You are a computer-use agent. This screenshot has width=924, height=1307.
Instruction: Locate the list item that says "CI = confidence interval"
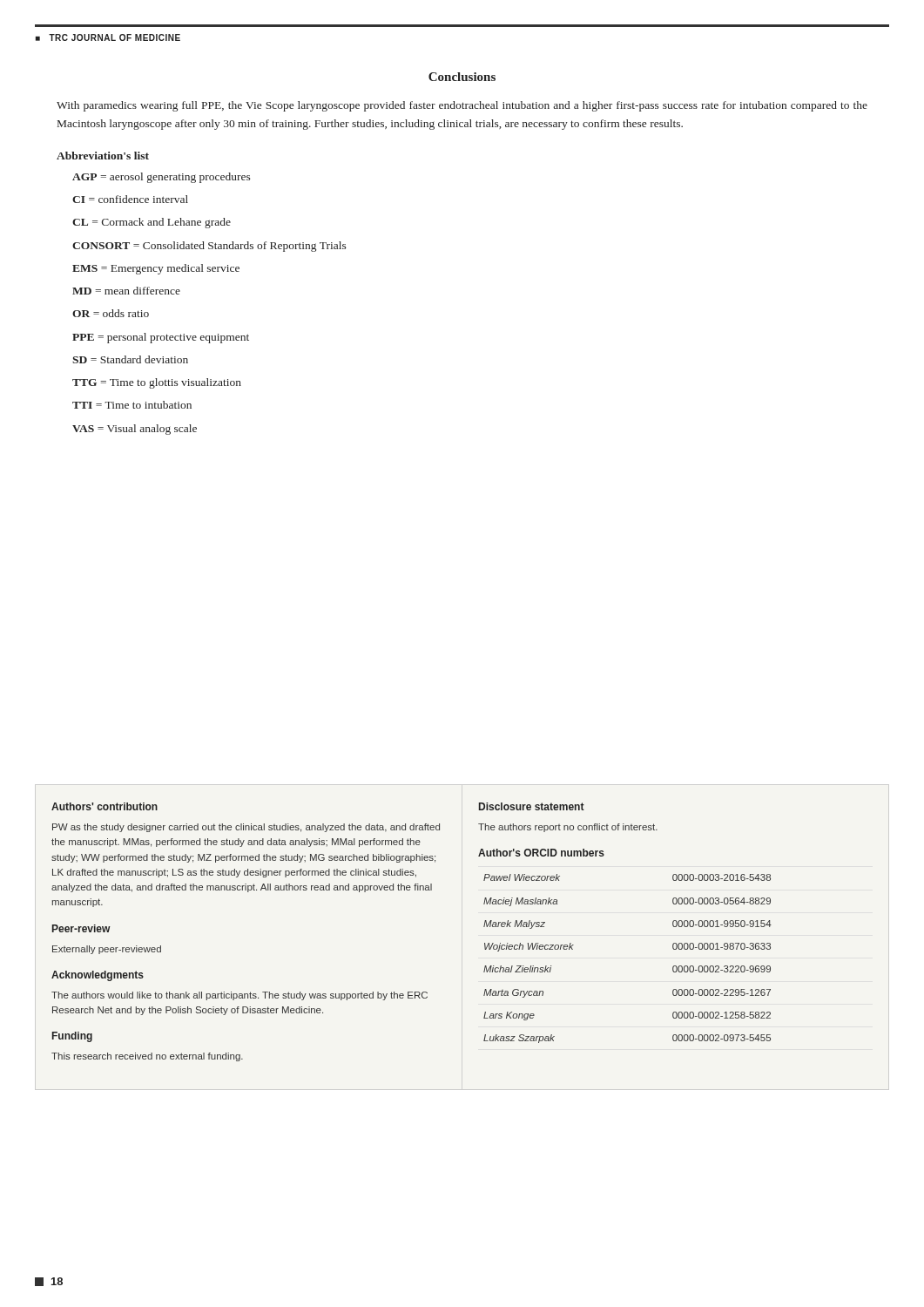coord(130,199)
